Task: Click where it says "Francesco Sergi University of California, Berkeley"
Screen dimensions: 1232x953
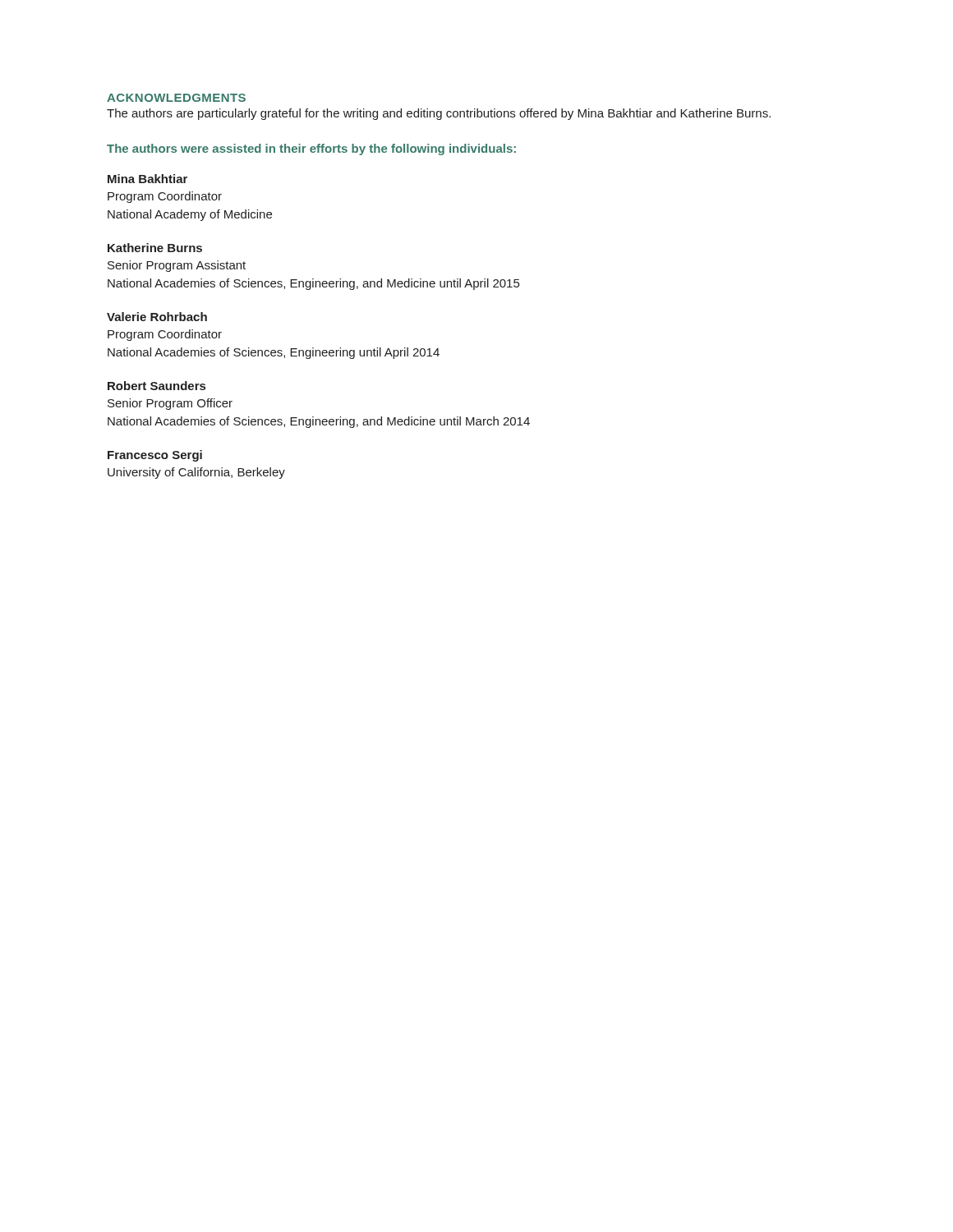Action: click(x=155, y=456)
